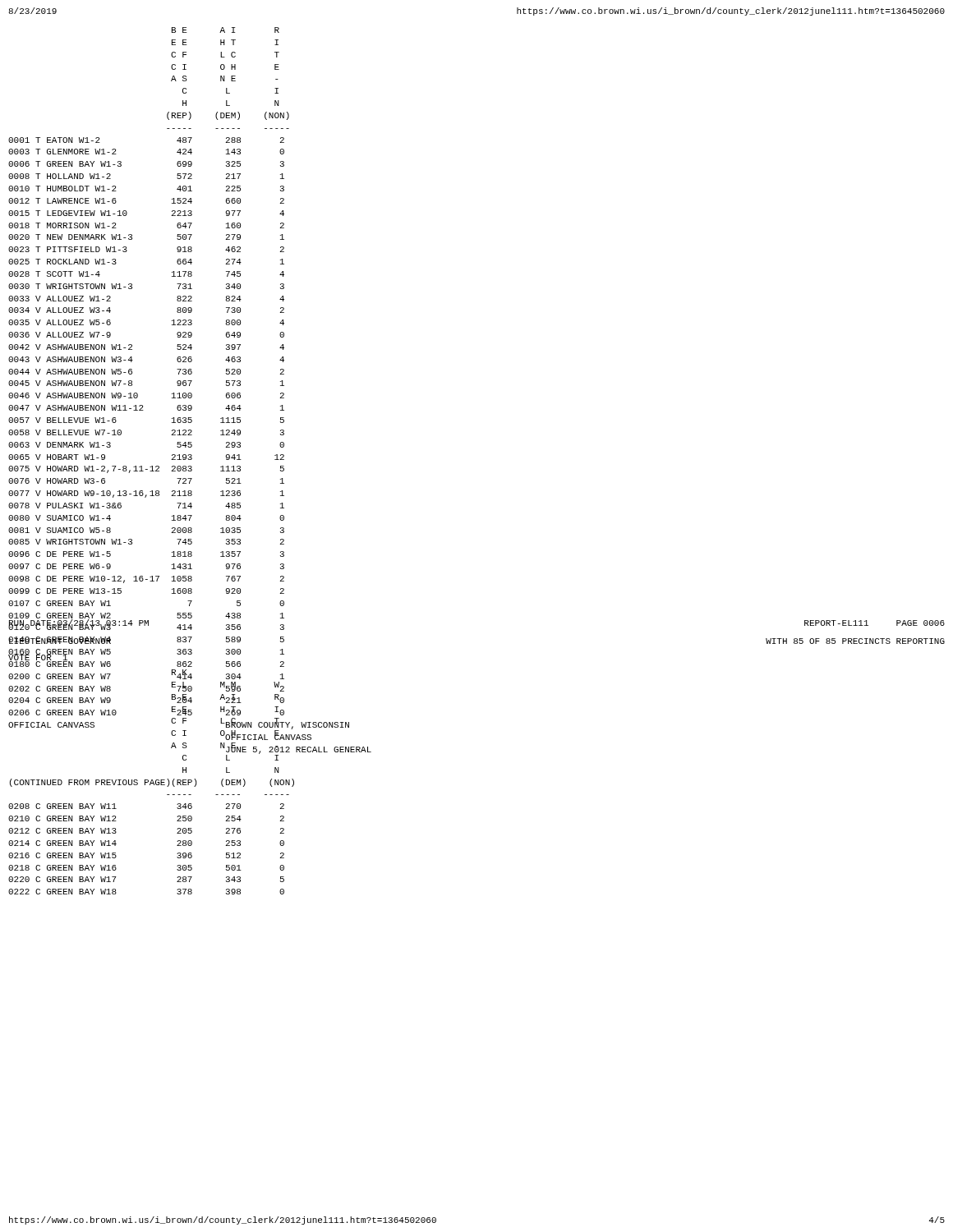
Task: Click a section header
Action: tap(476, 642)
